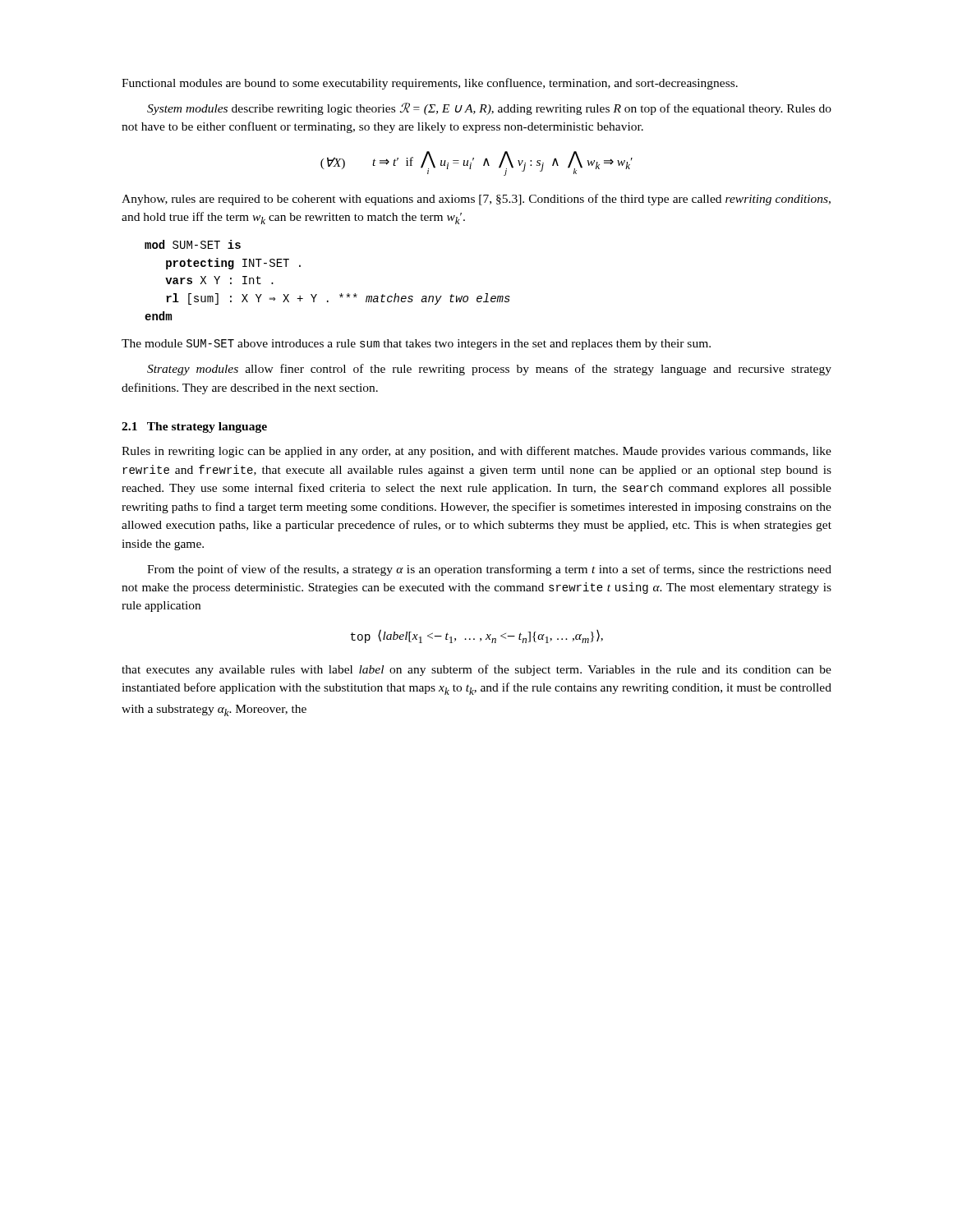Point to the text block starting "2.1 The strategy"
This screenshot has width=953, height=1232.
coord(194,428)
